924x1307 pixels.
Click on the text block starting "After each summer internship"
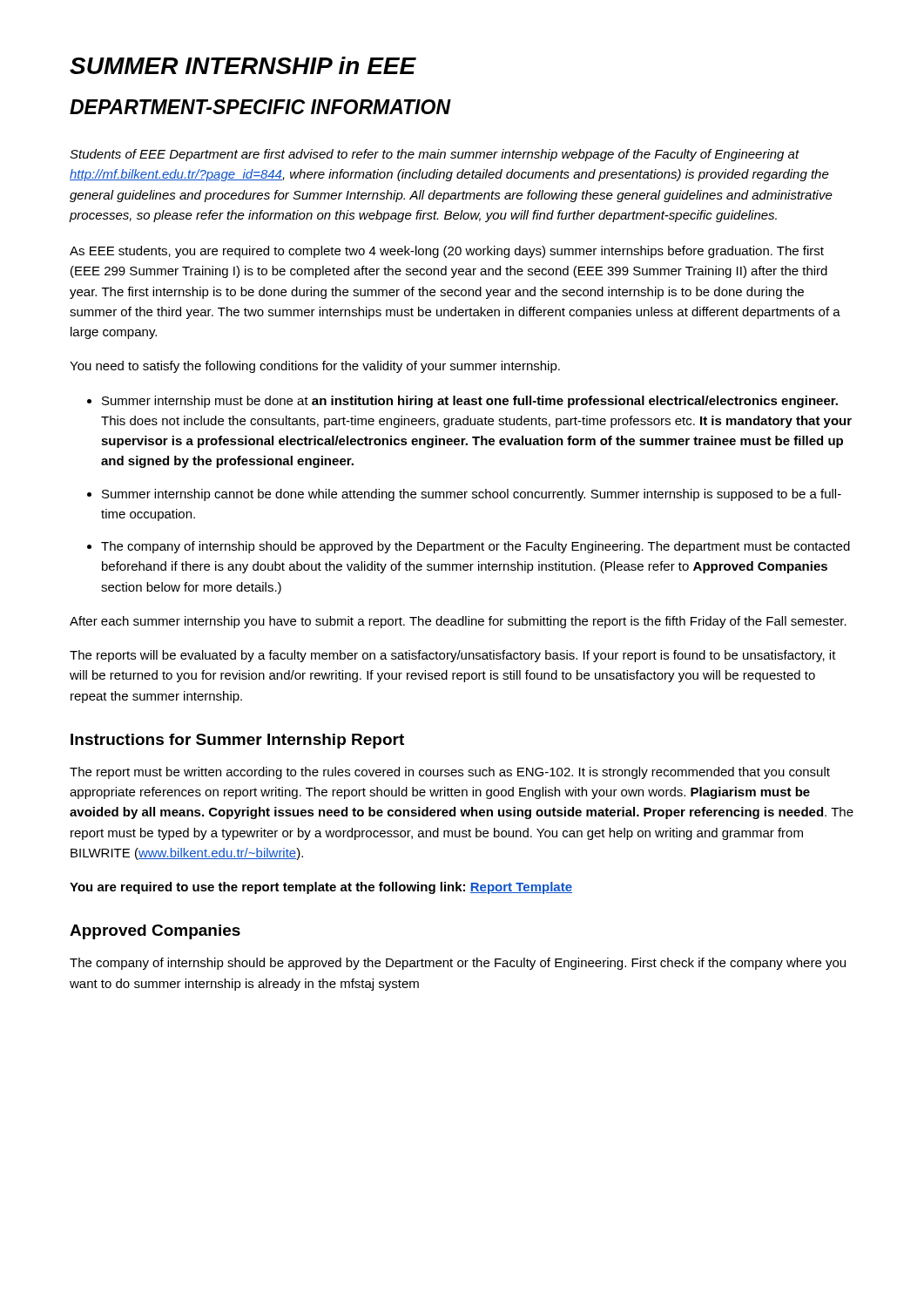(458, 621)
